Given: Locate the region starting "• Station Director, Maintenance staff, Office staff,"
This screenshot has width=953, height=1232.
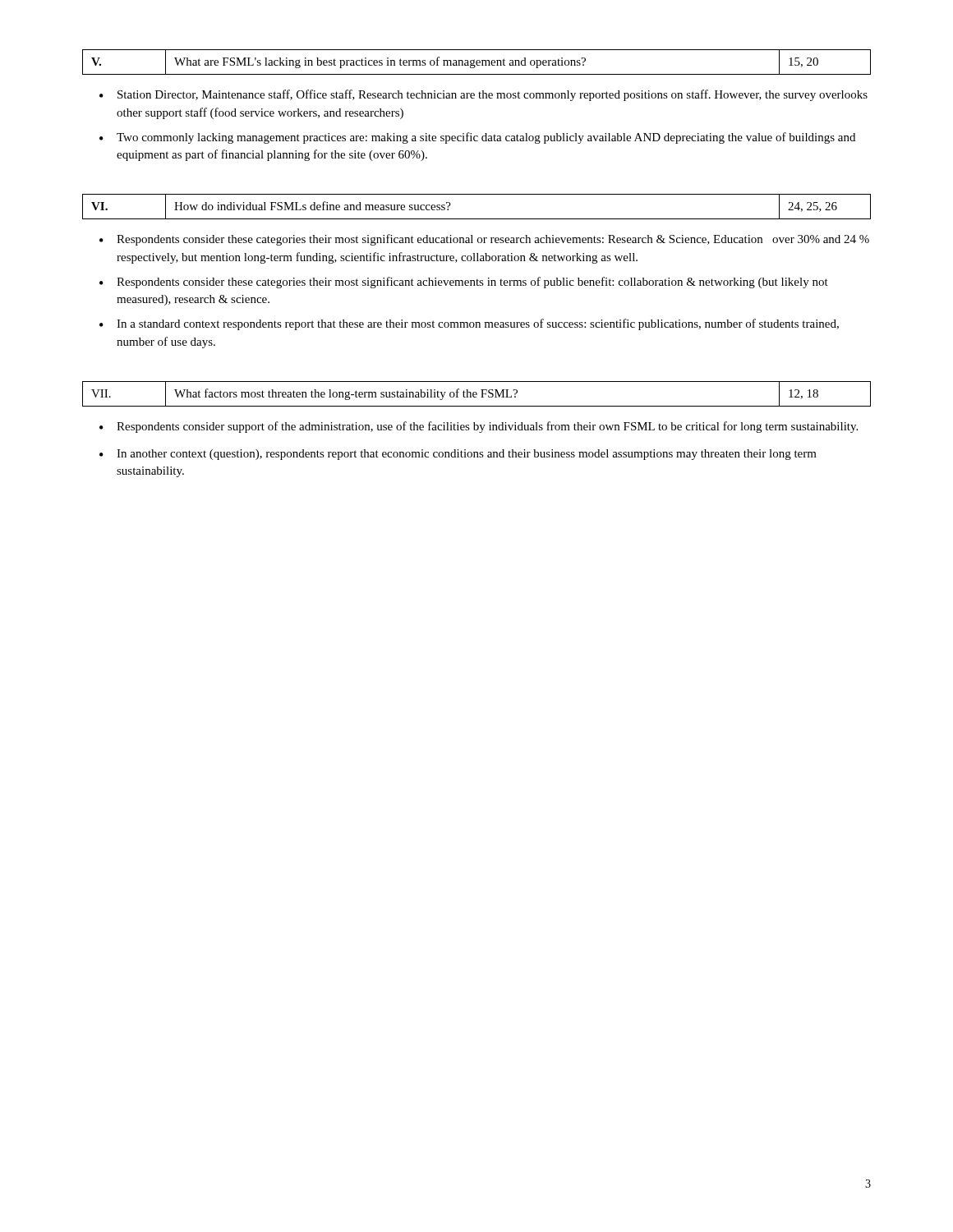Looking at the screenshot, I should pos(485,104).
